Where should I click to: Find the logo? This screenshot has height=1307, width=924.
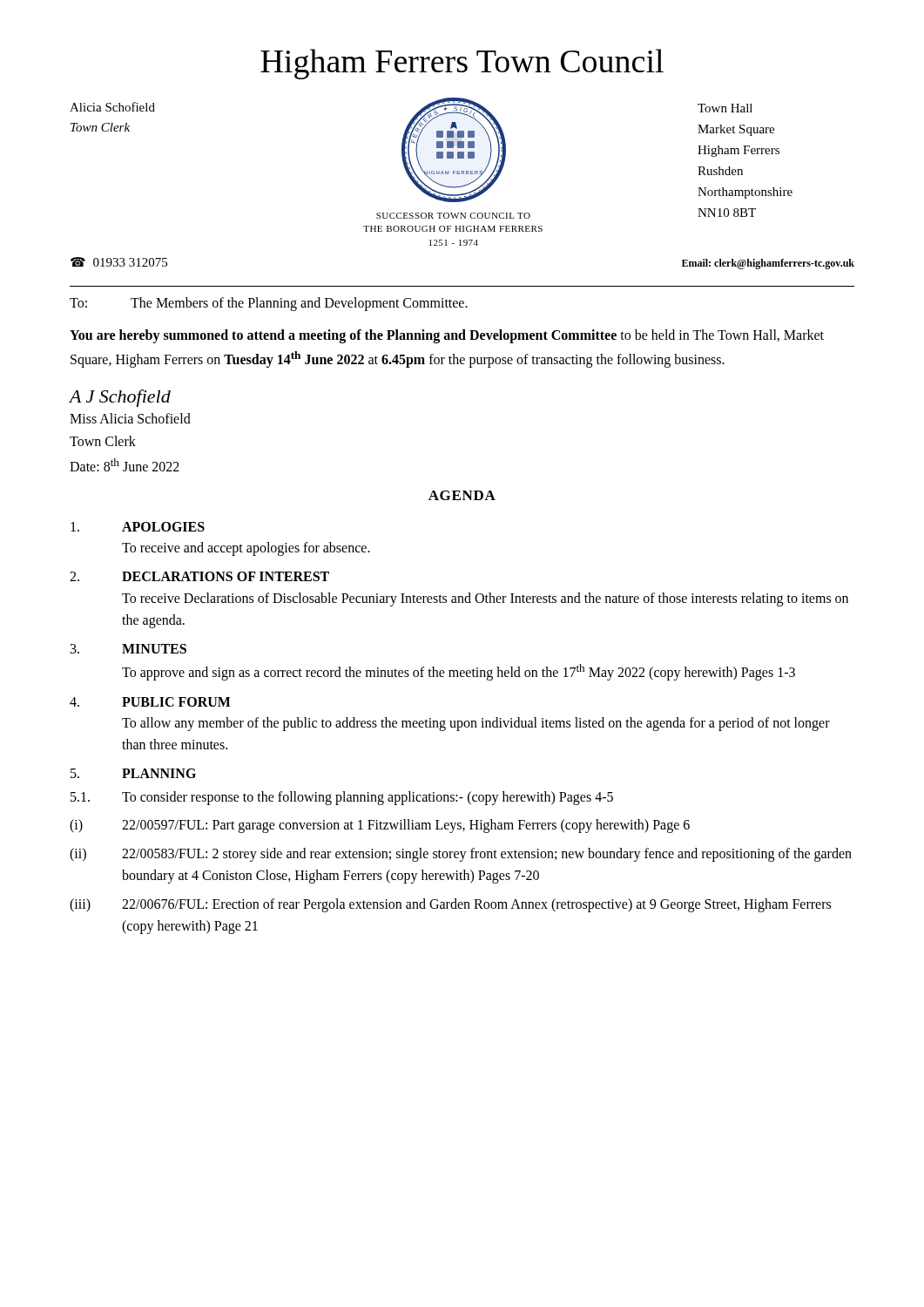pos(453,152)
